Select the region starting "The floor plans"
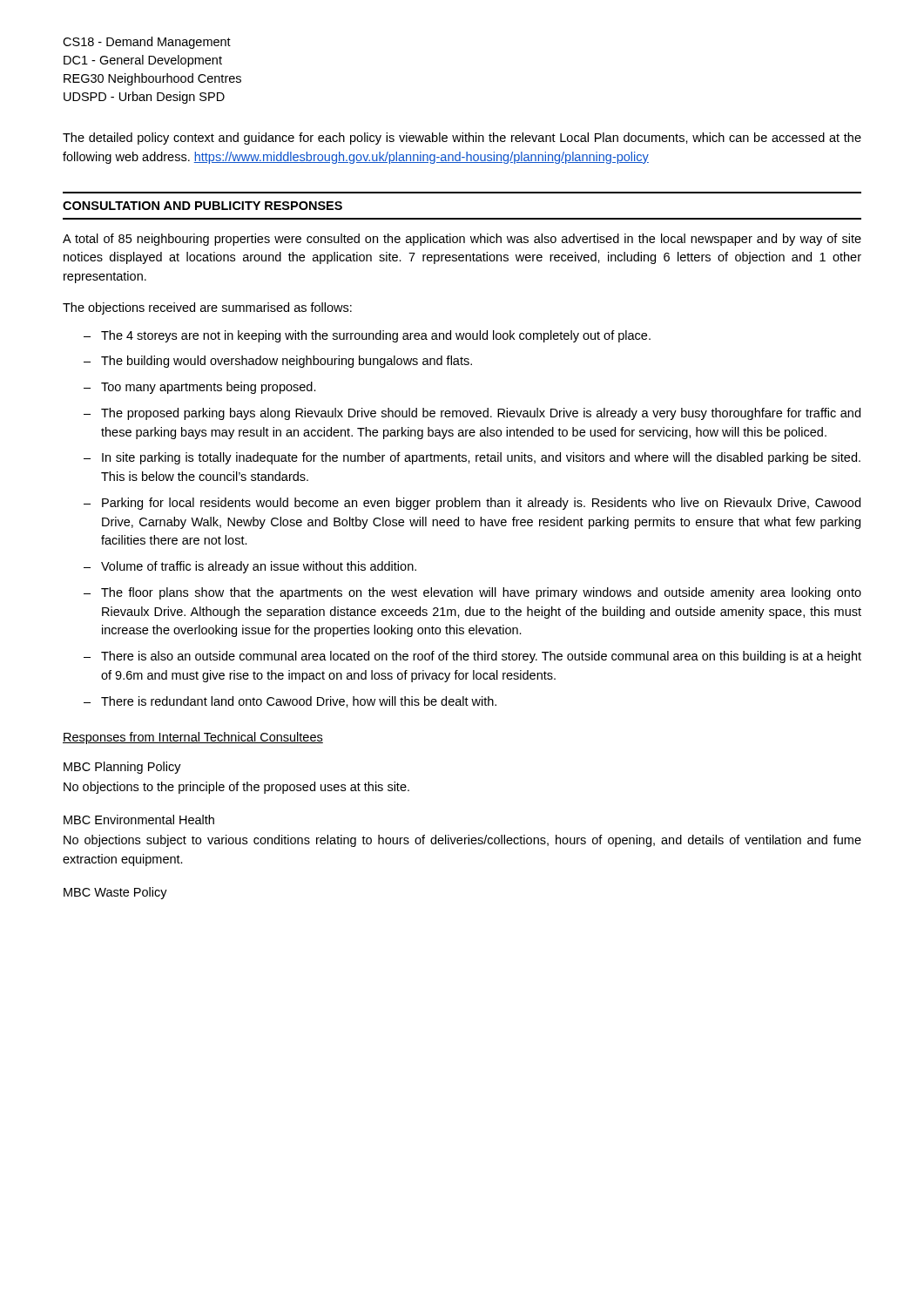This screenshot has width=924, height=1307. pyautogui.click(x=481, y=611)
